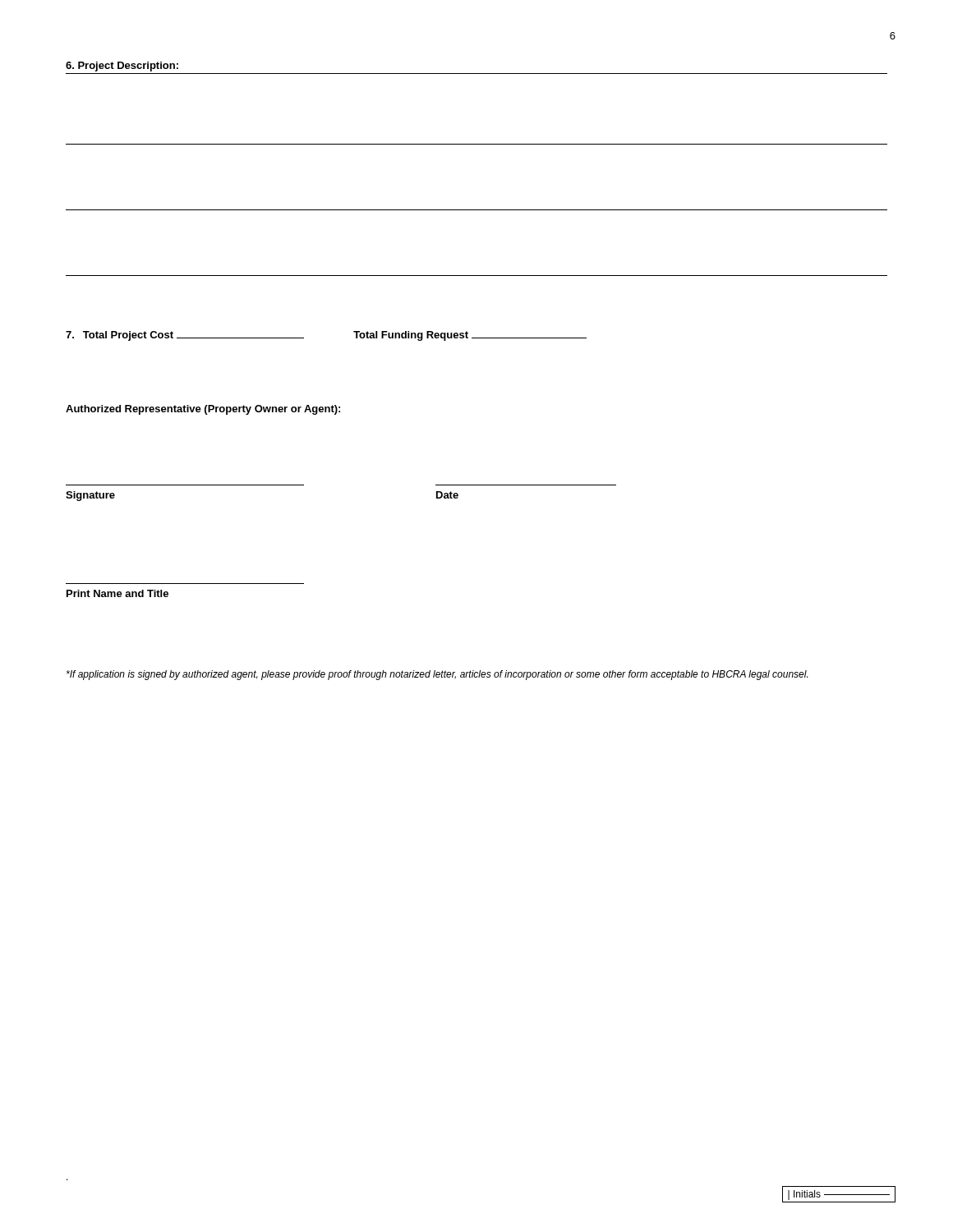Click on the element starting "Signature Date"

click(x=476, y=493)
